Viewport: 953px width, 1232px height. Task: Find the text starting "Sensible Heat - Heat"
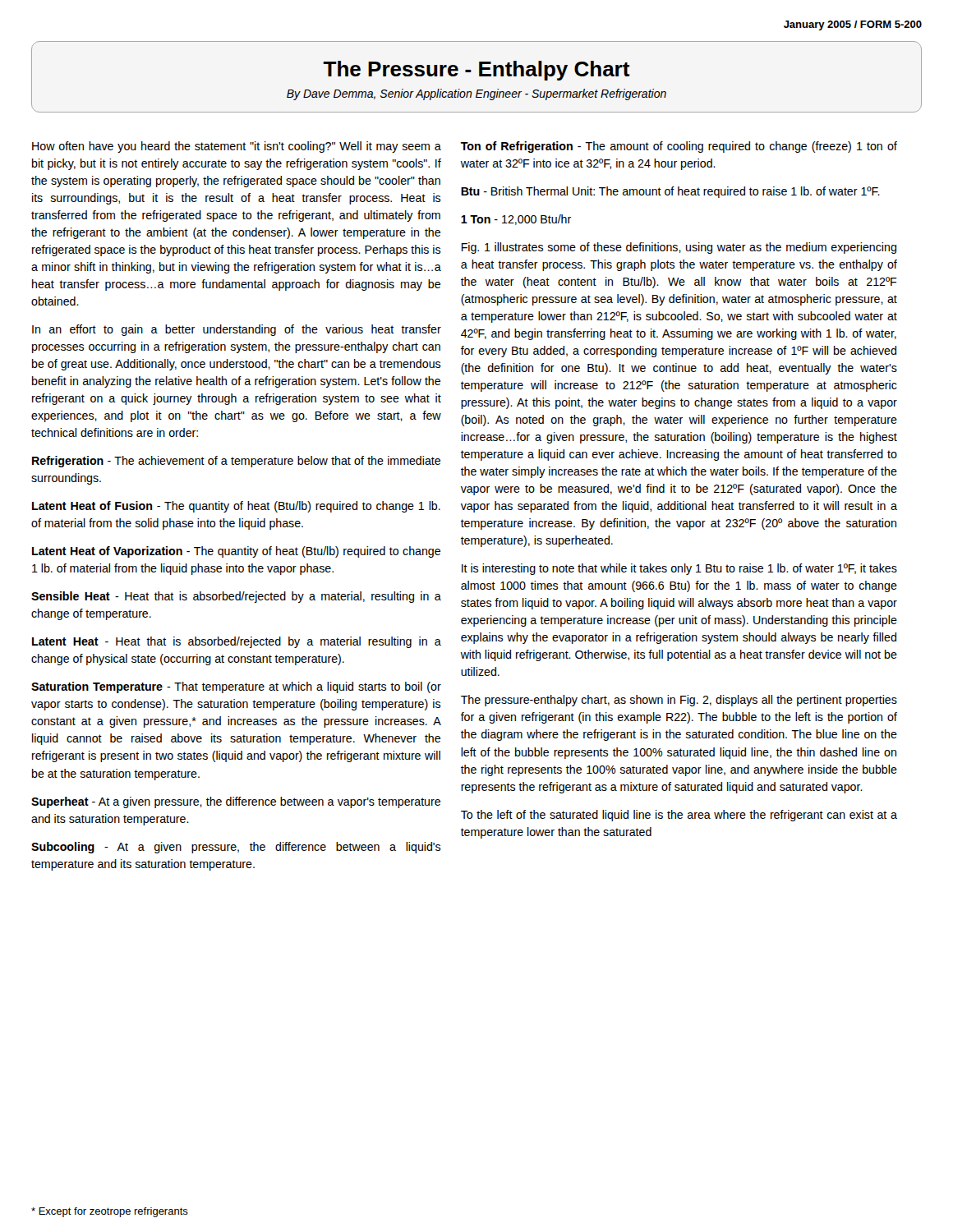point(236,605)
